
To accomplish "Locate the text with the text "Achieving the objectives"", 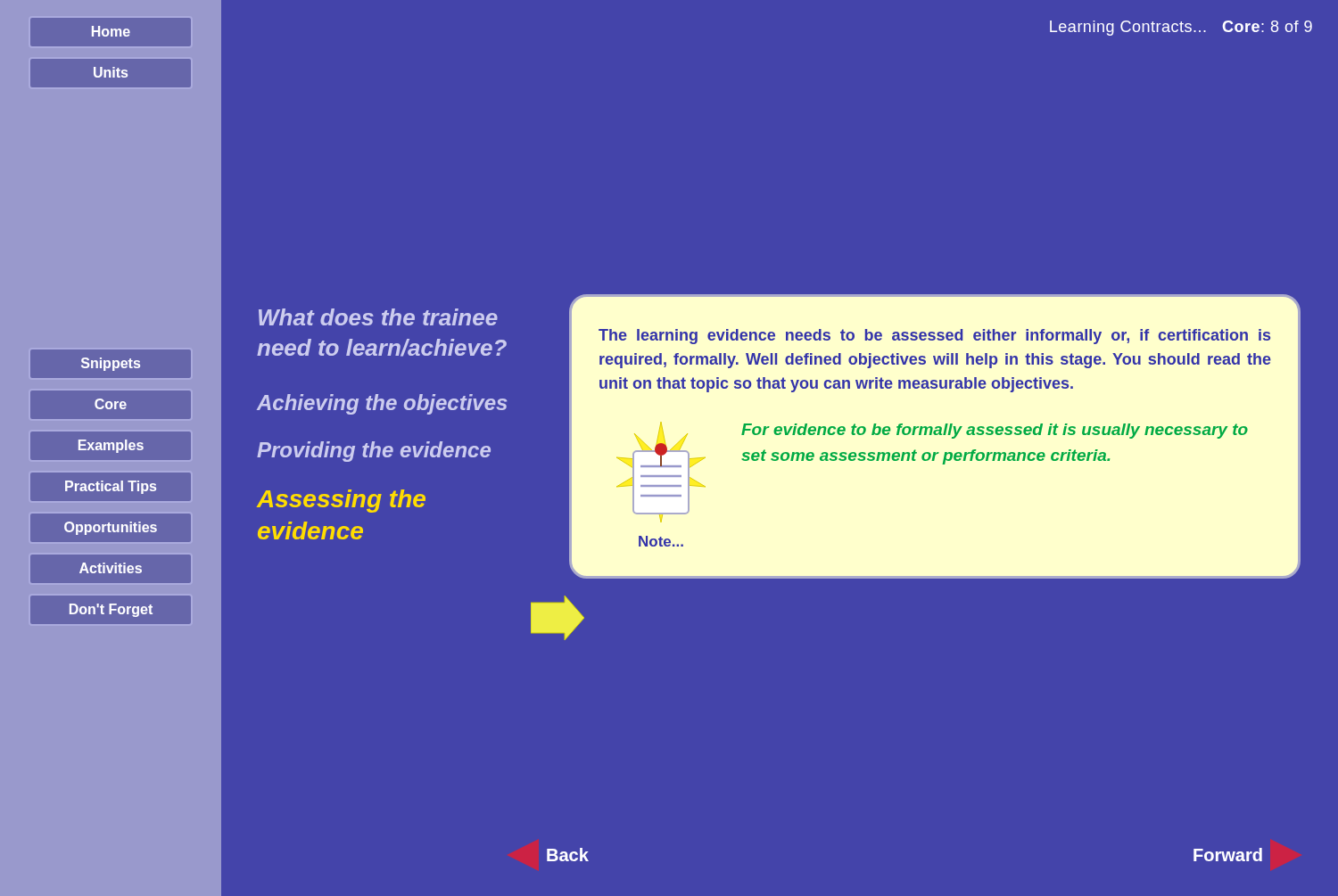I will click(x=382, y=402).
